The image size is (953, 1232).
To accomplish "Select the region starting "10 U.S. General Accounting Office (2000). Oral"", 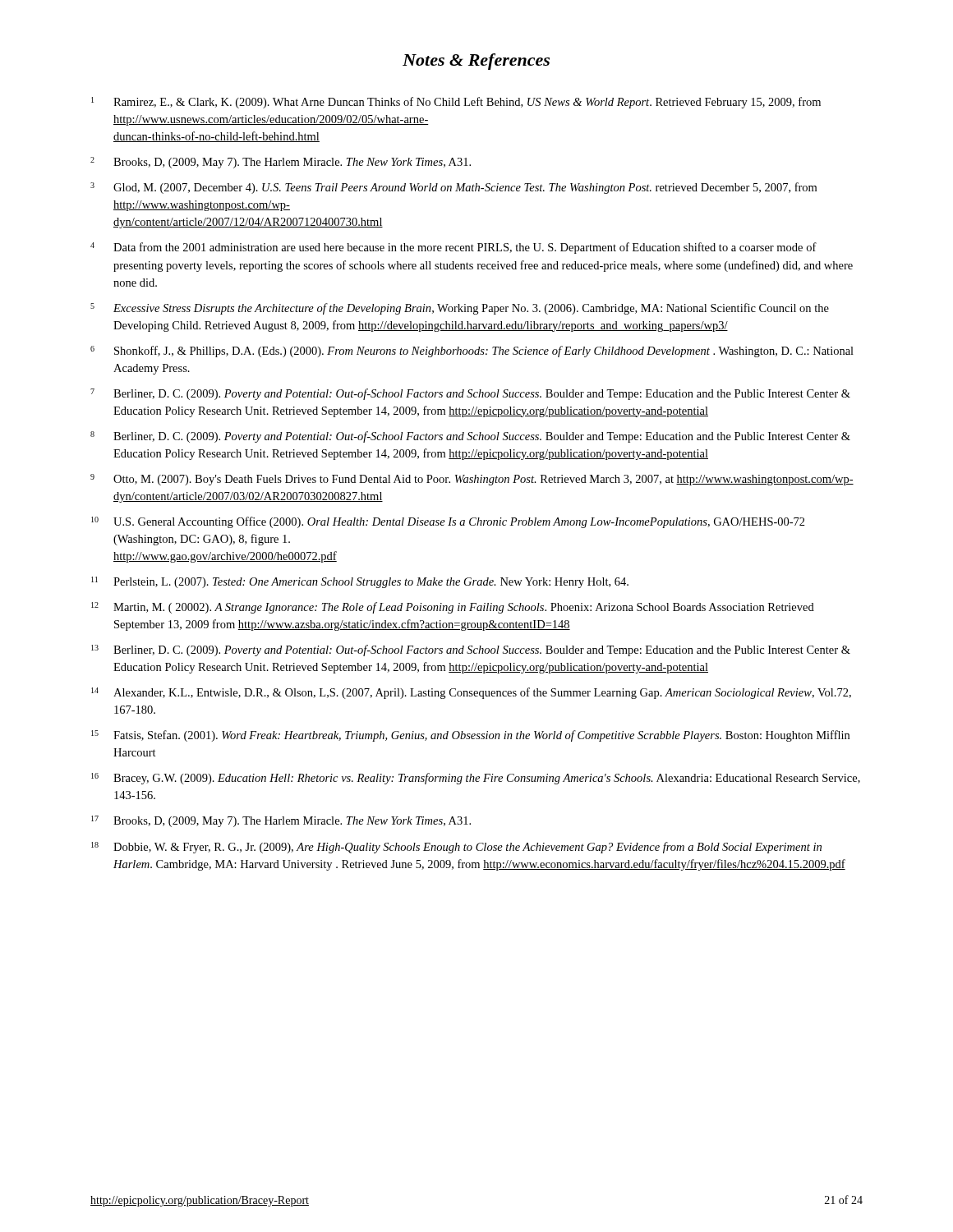I will (448, 522).
